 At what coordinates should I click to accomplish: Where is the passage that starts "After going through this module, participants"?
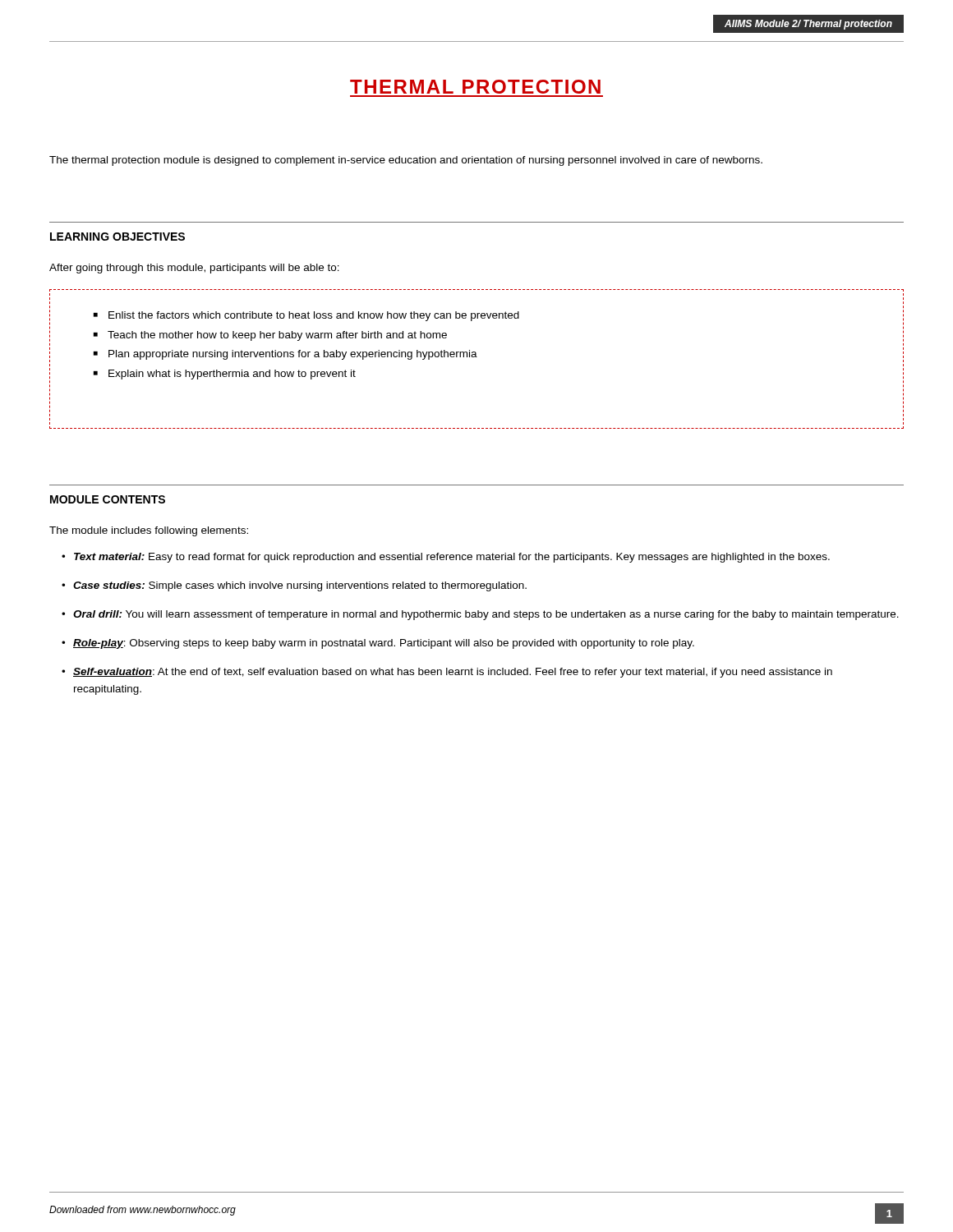point(194,267)
